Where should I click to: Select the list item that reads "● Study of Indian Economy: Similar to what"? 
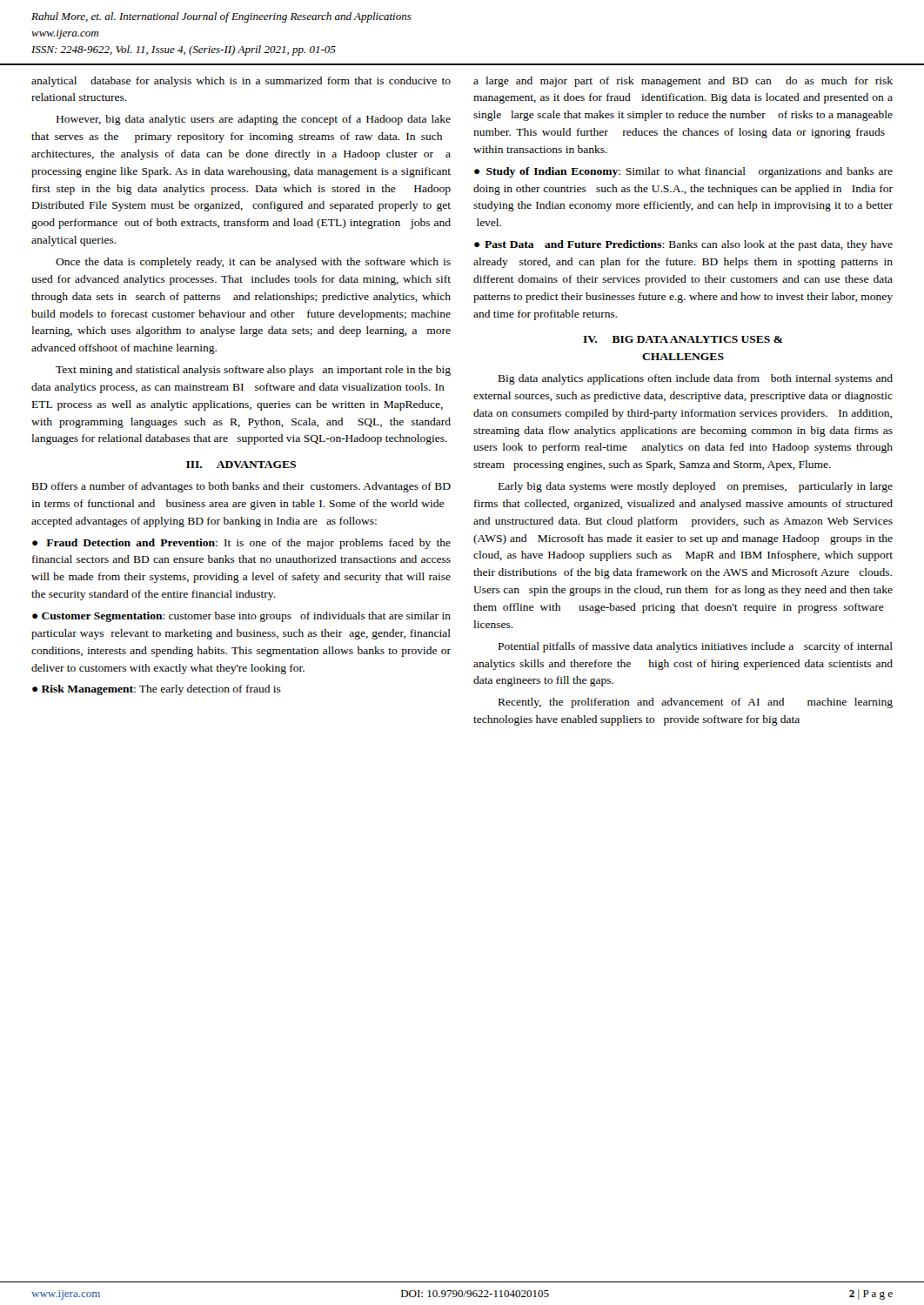[x=683, y=197]
